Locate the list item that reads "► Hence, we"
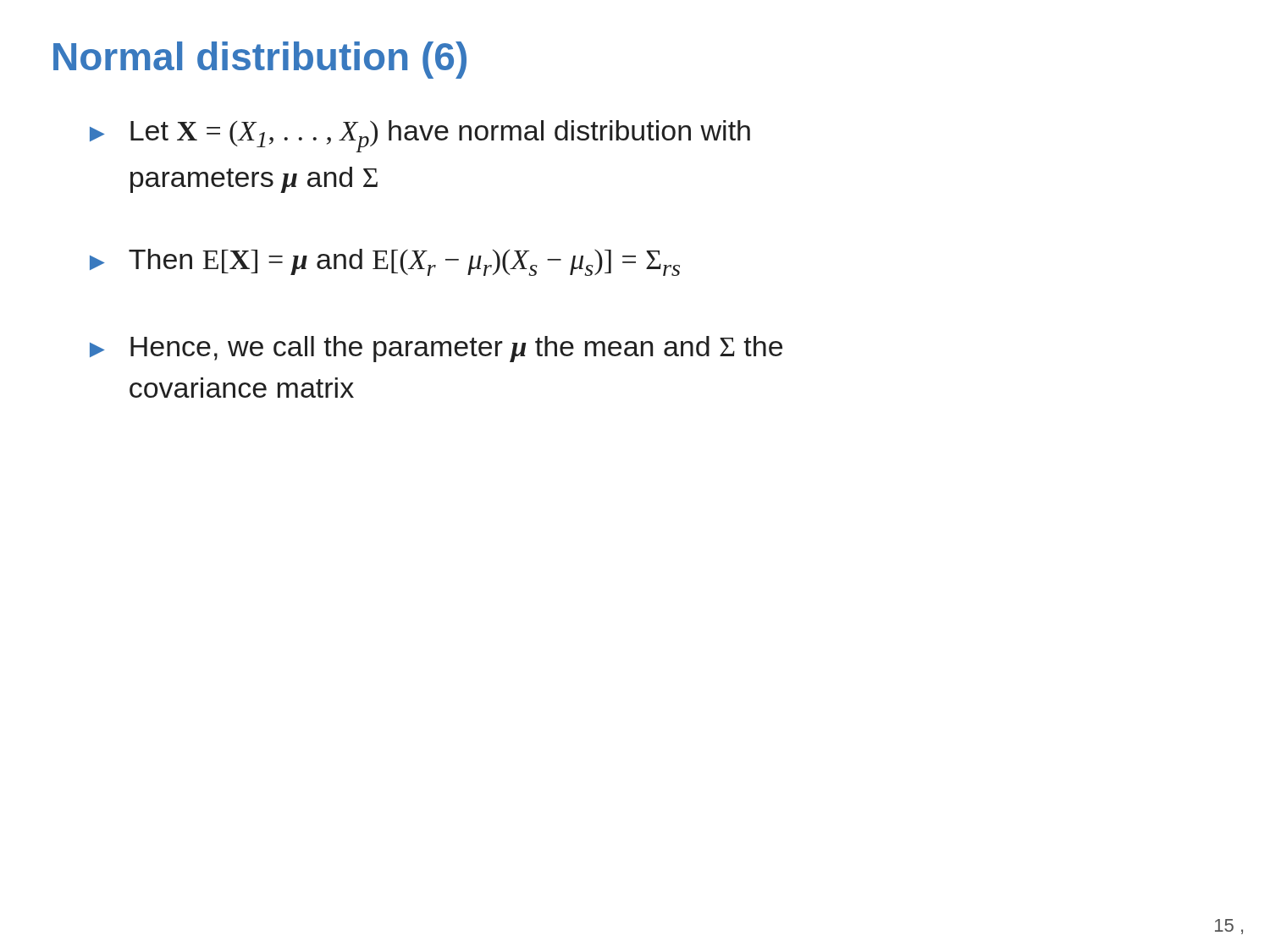This screenshot has width=1270, height=952. [x=644, y=368]
